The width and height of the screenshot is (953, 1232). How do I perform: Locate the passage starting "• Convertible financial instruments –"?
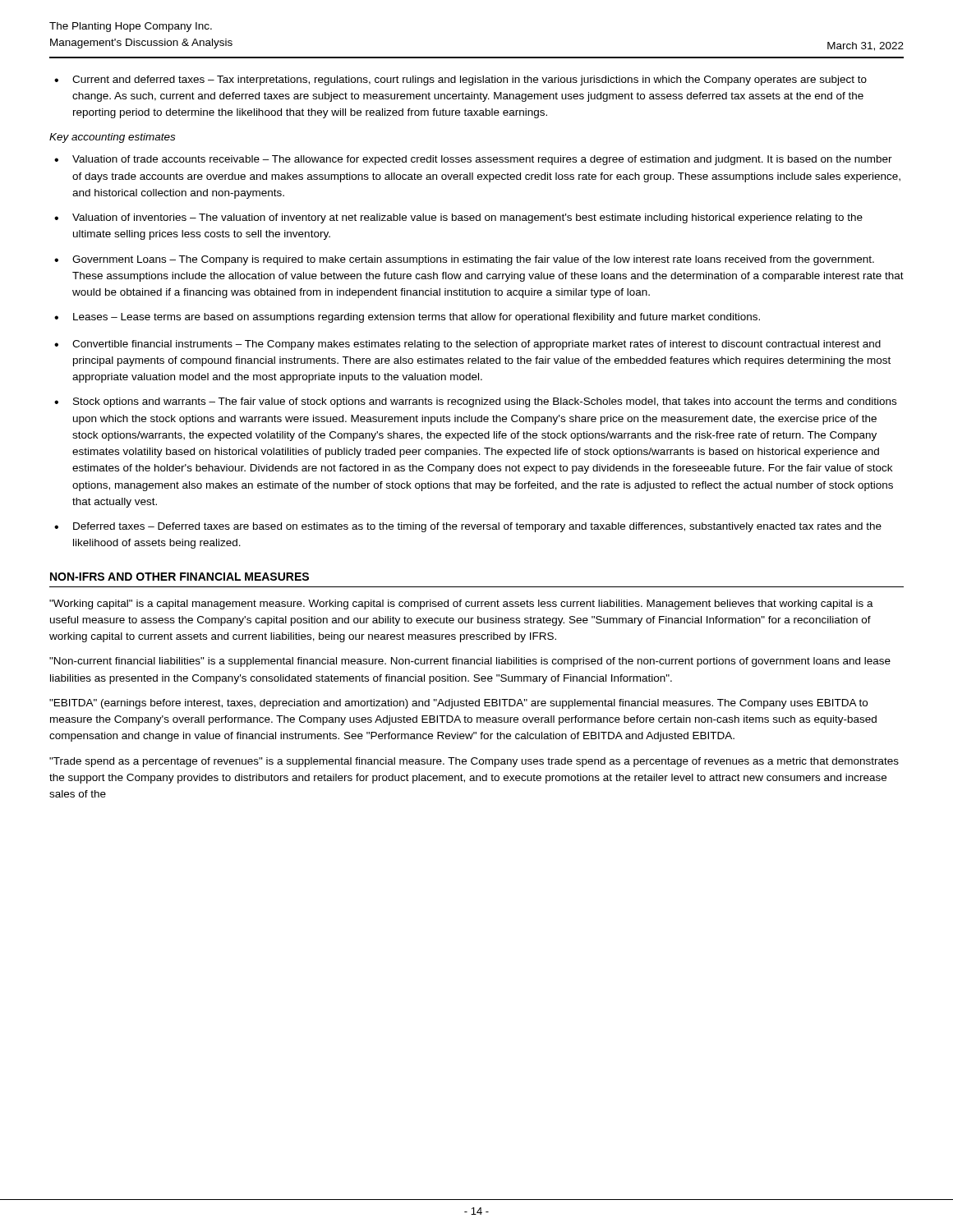click(476, 361)
